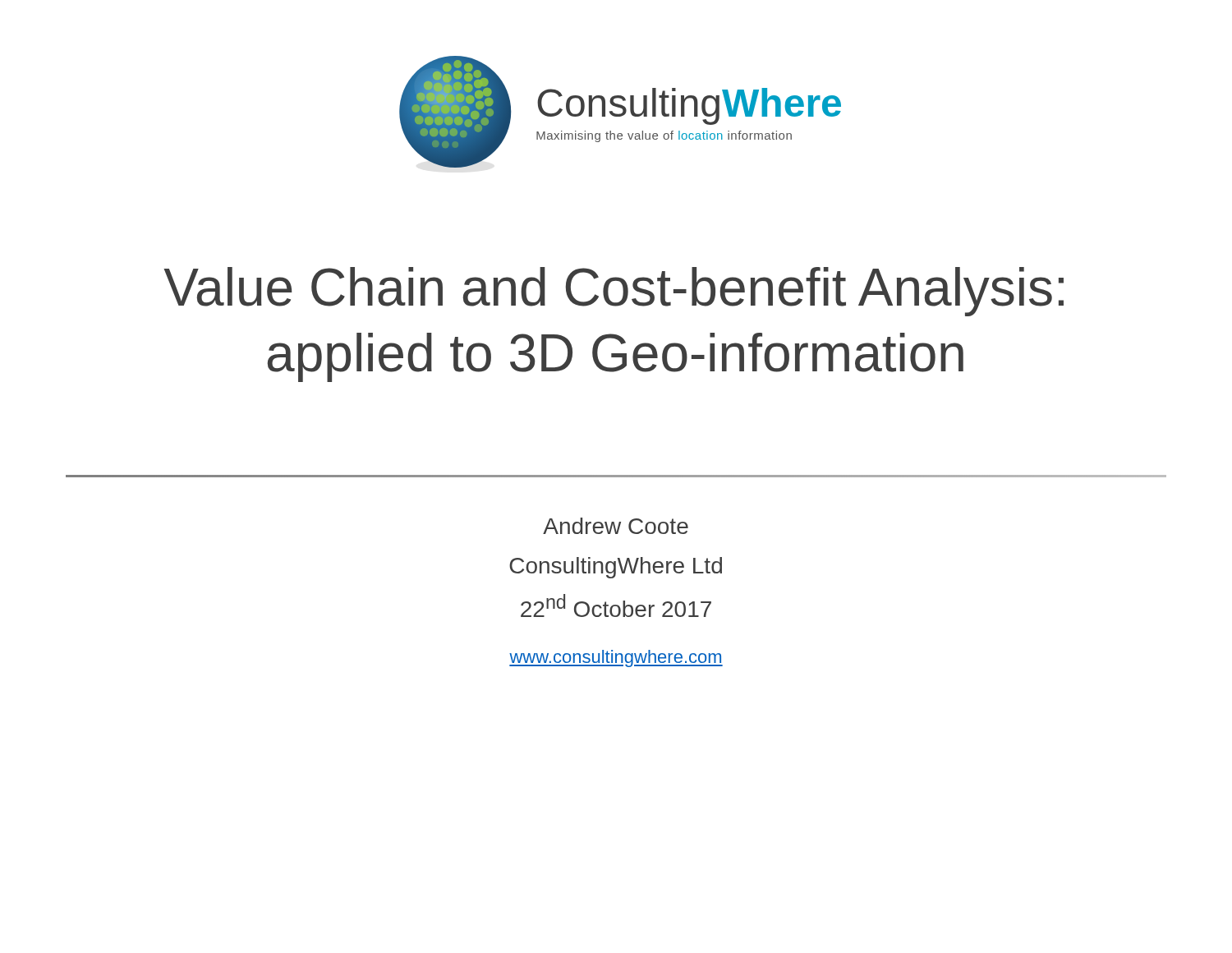Click on the logo
The image size is (1232, 953).
click(x=616, y=113)
